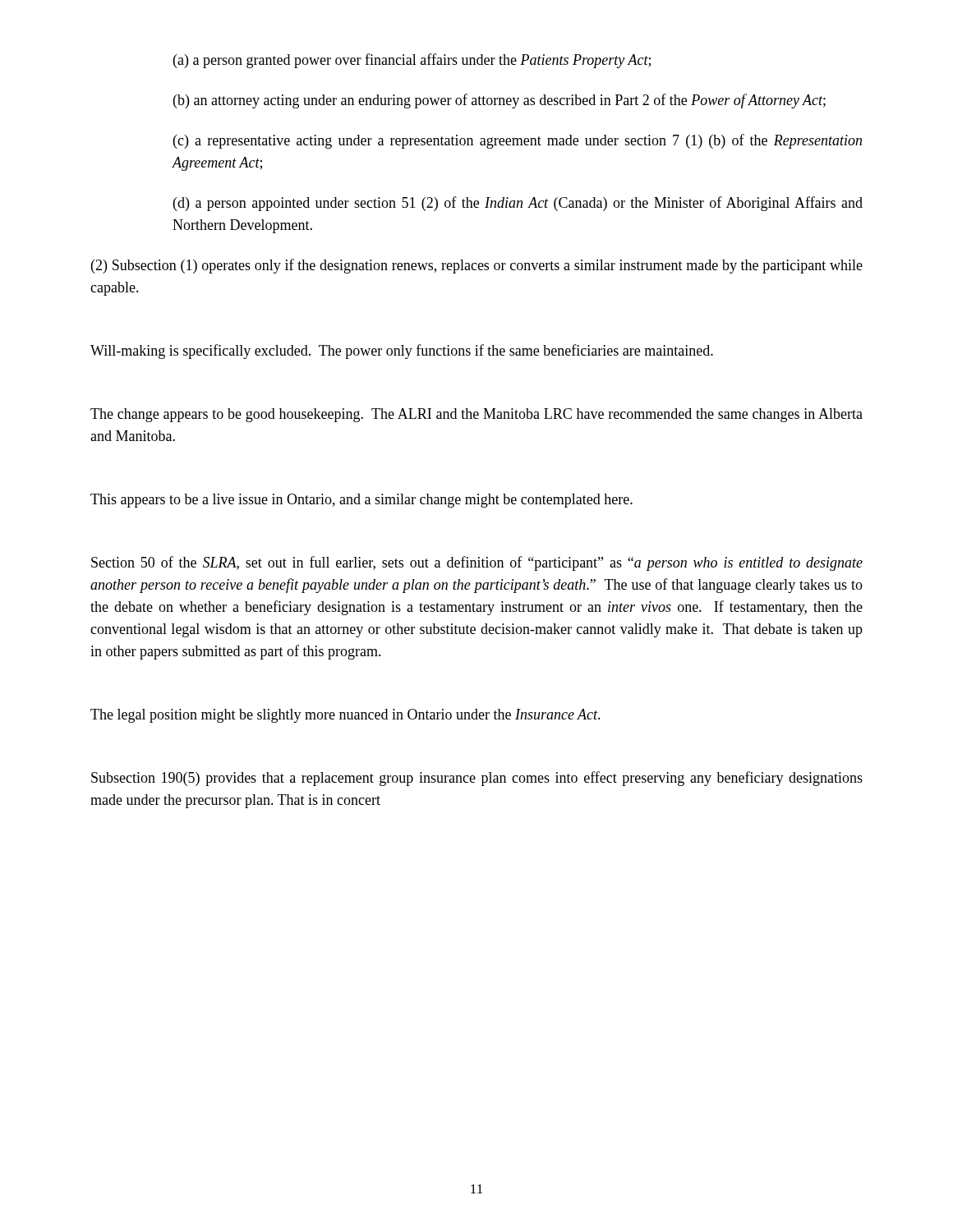Find the block on this page that starts "(2) Subsection (1) operates only if the designation"

point(476,276)
